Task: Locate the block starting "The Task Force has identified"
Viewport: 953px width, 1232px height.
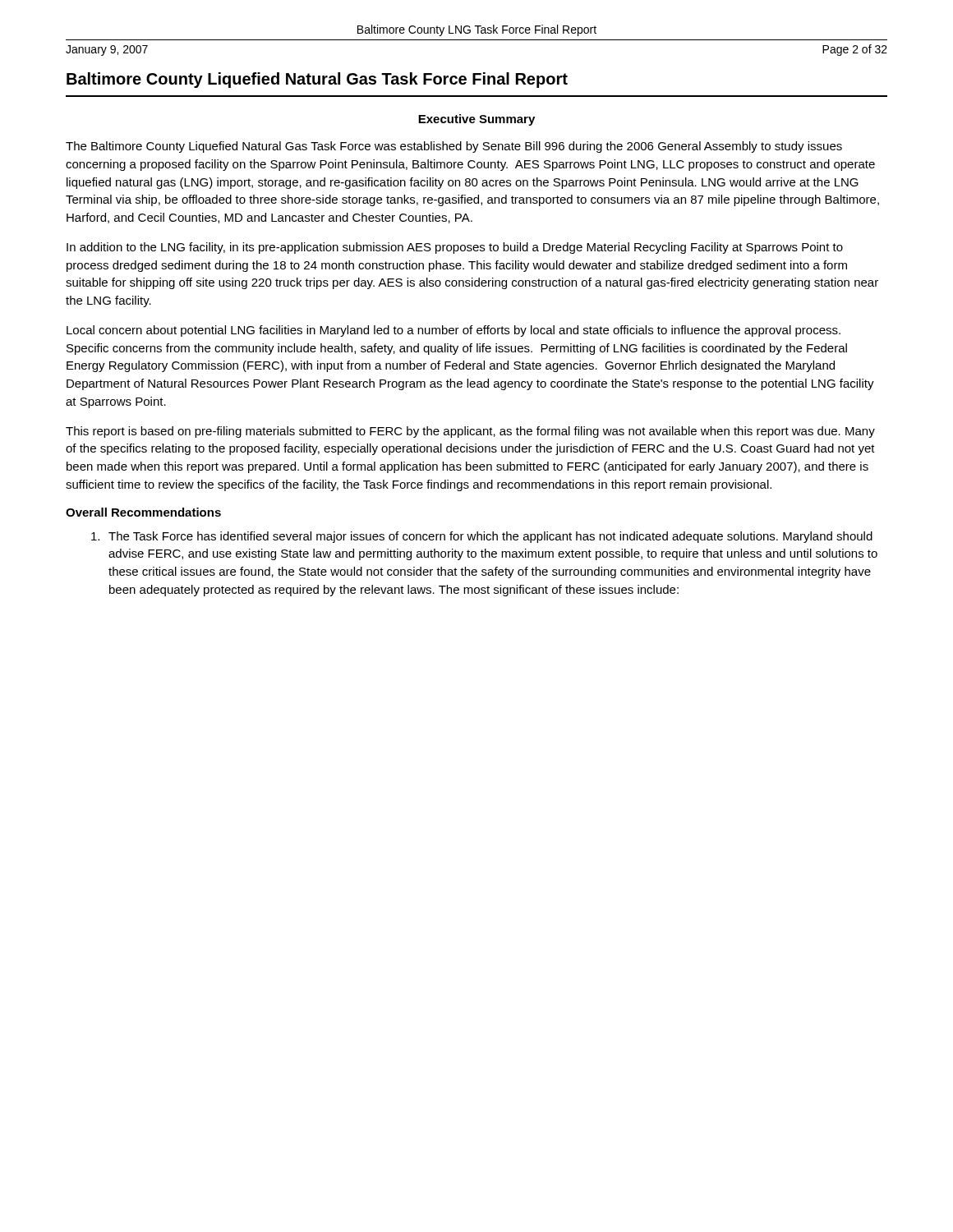Action: (x=489, y=563)
